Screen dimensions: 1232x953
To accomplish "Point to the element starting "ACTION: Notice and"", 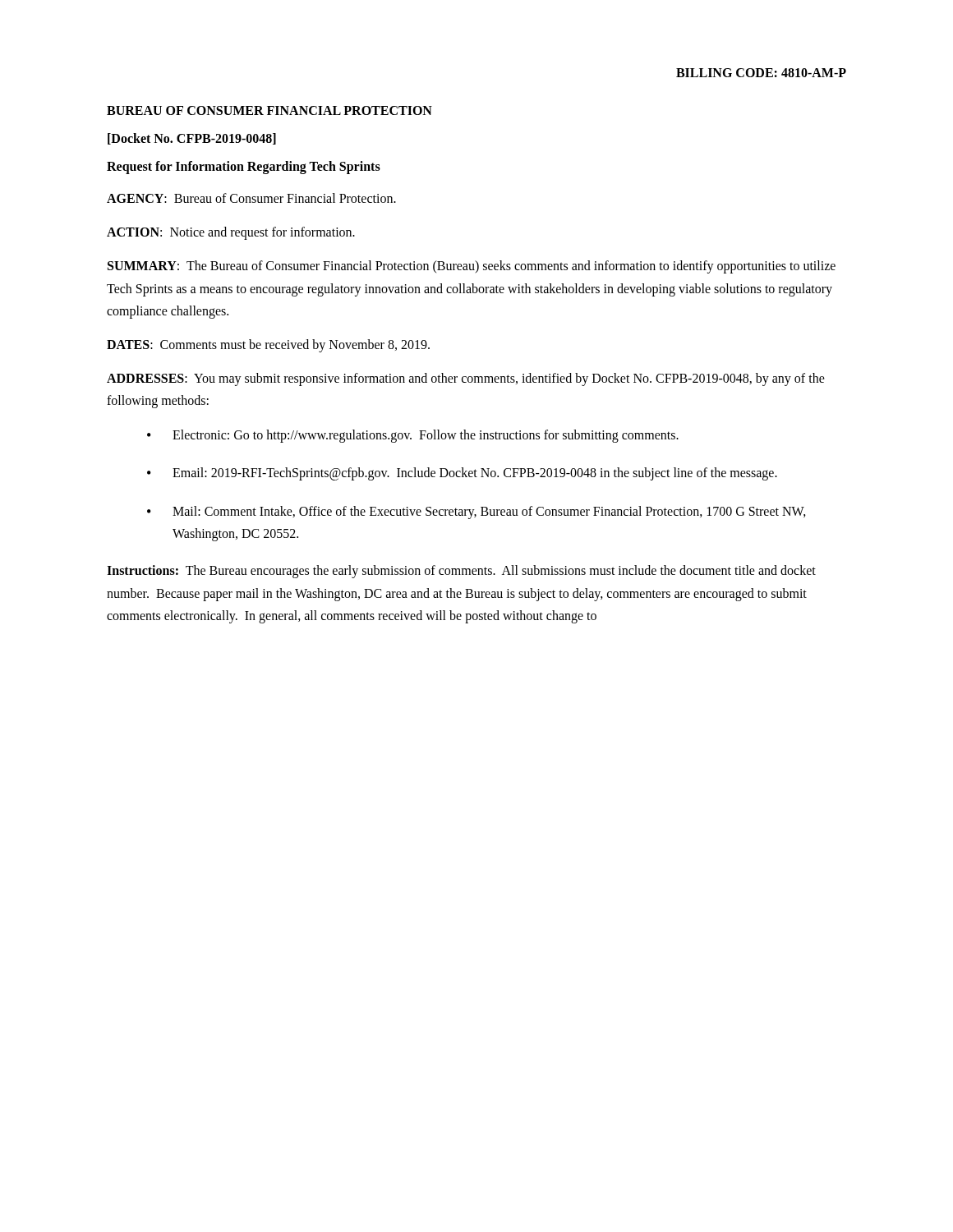I will (231, 232).
